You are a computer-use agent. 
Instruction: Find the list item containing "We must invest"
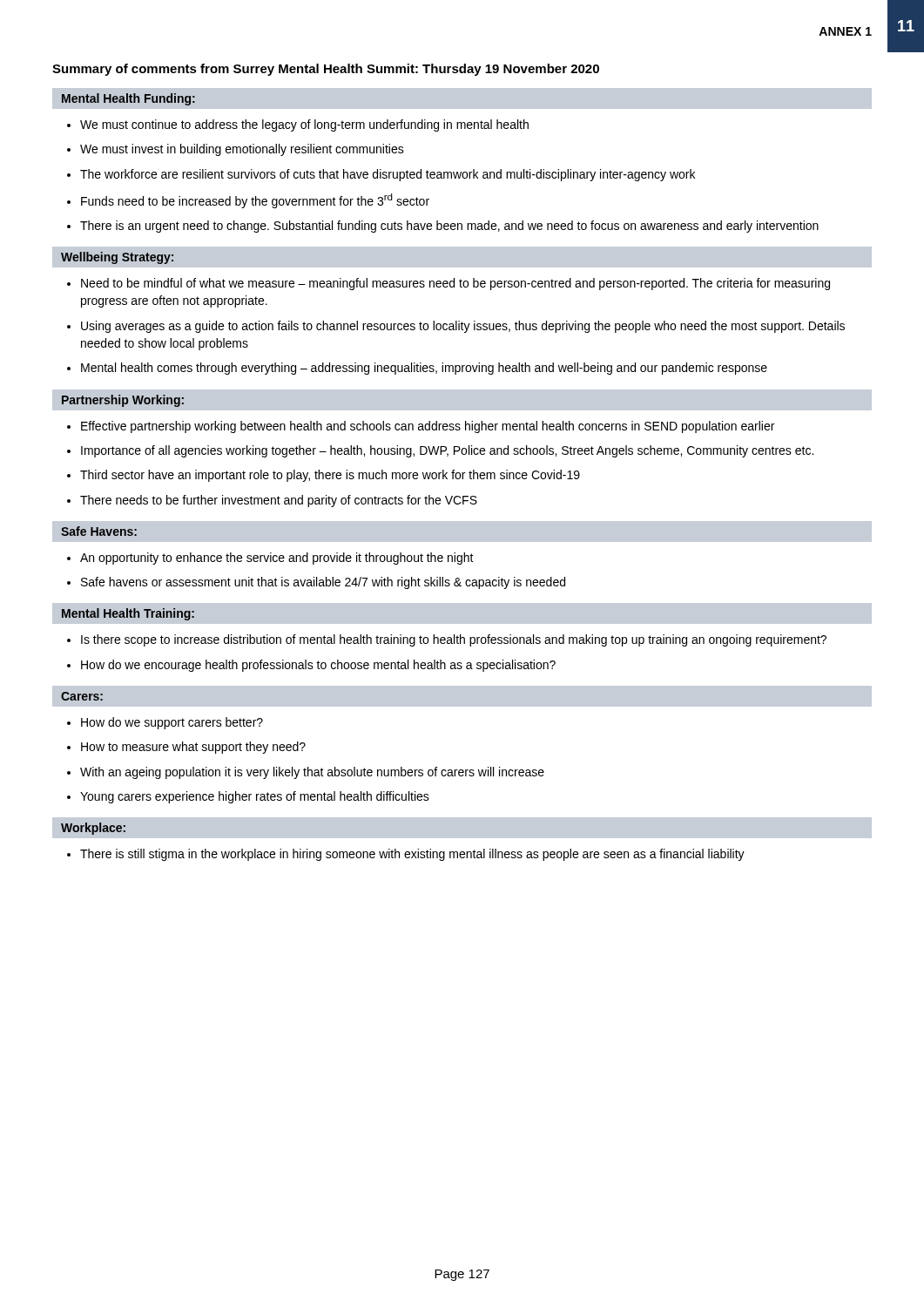click(x=236, y=150)
